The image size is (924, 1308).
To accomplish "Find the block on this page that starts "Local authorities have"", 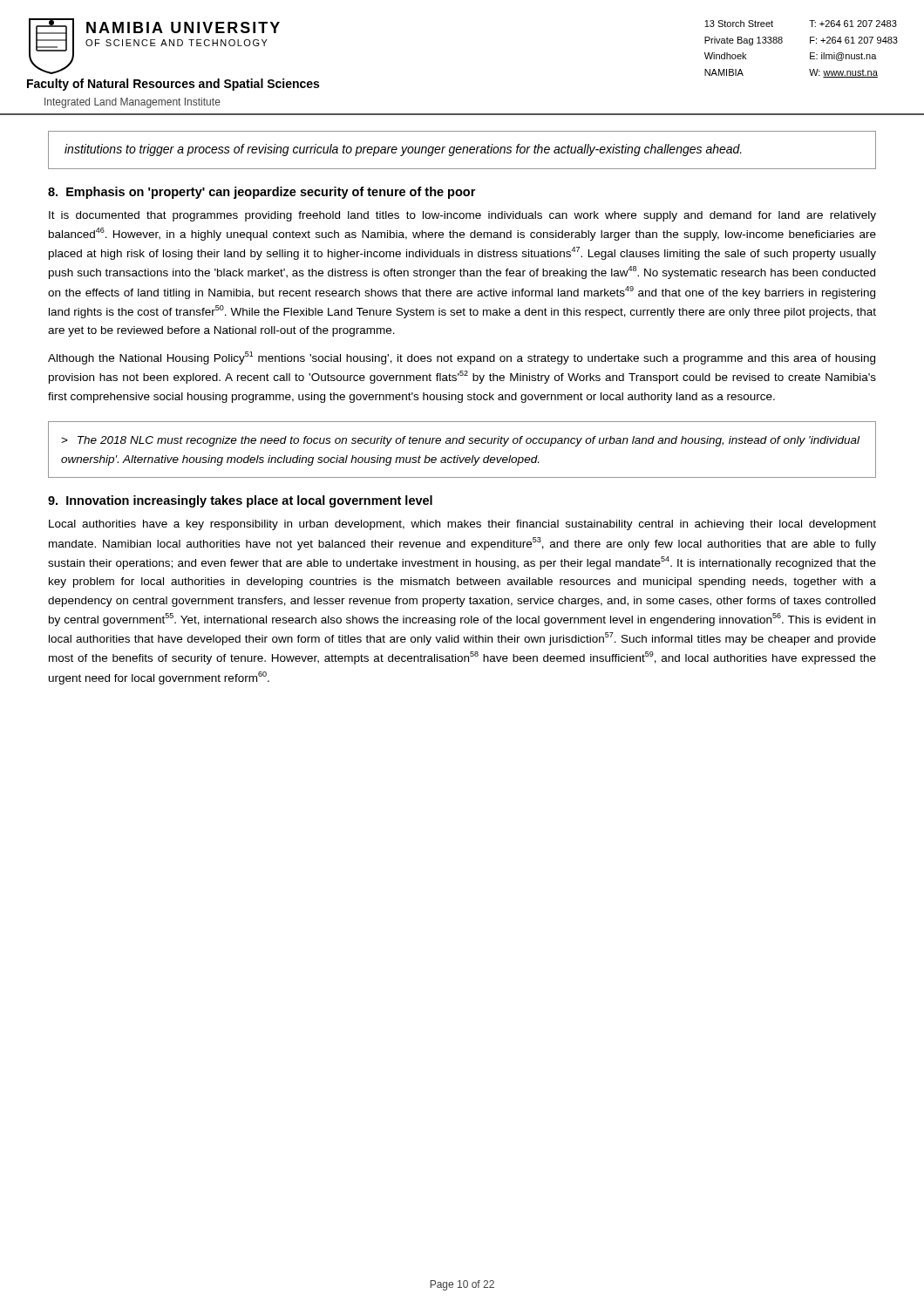I will click(x=462, y=601).
